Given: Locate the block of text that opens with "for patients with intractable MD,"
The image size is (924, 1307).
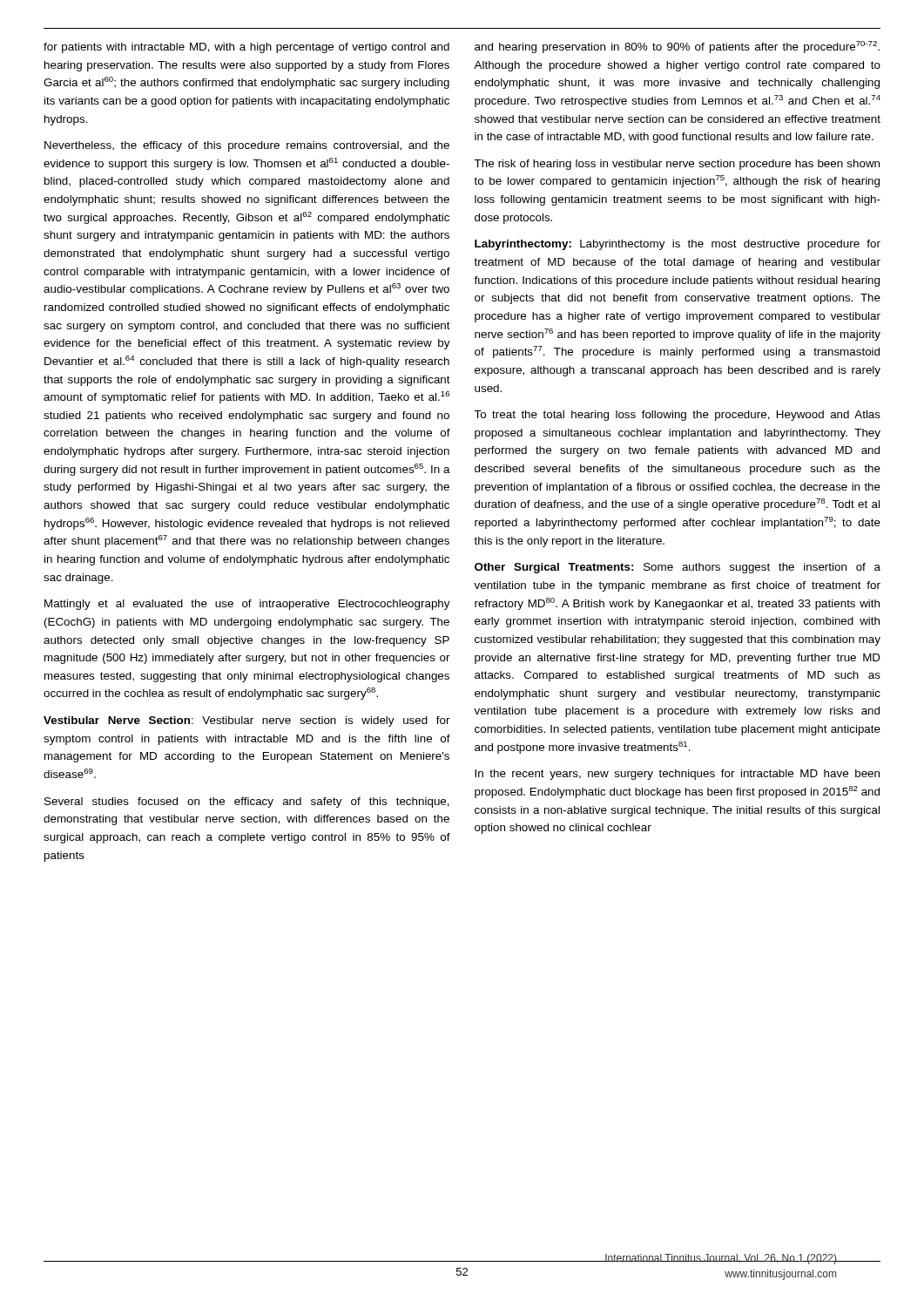Looking at the screenshot, I should pos(247,451).
